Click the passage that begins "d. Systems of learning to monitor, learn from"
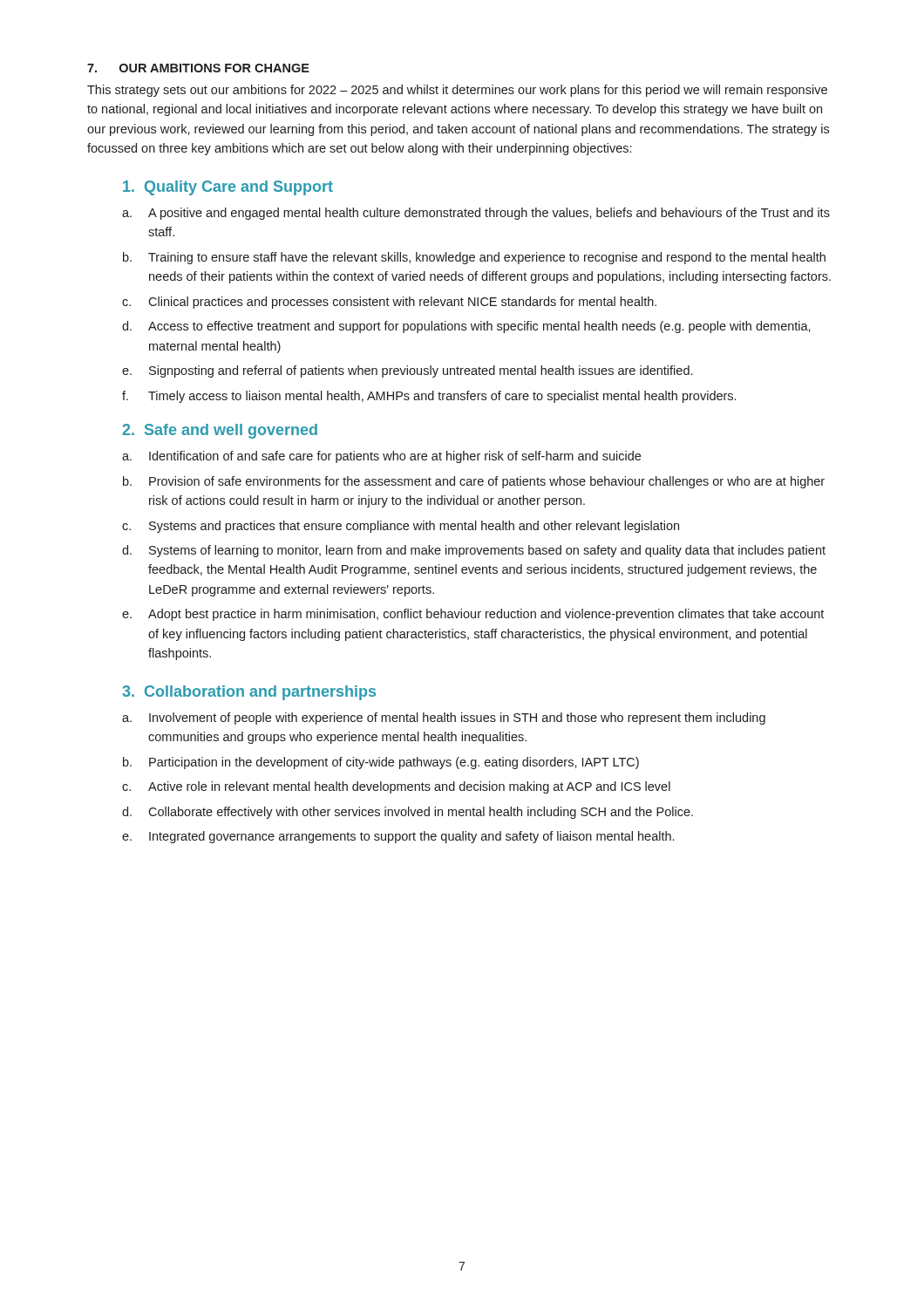Viewport: 924px width, 1308px height. 479,570
